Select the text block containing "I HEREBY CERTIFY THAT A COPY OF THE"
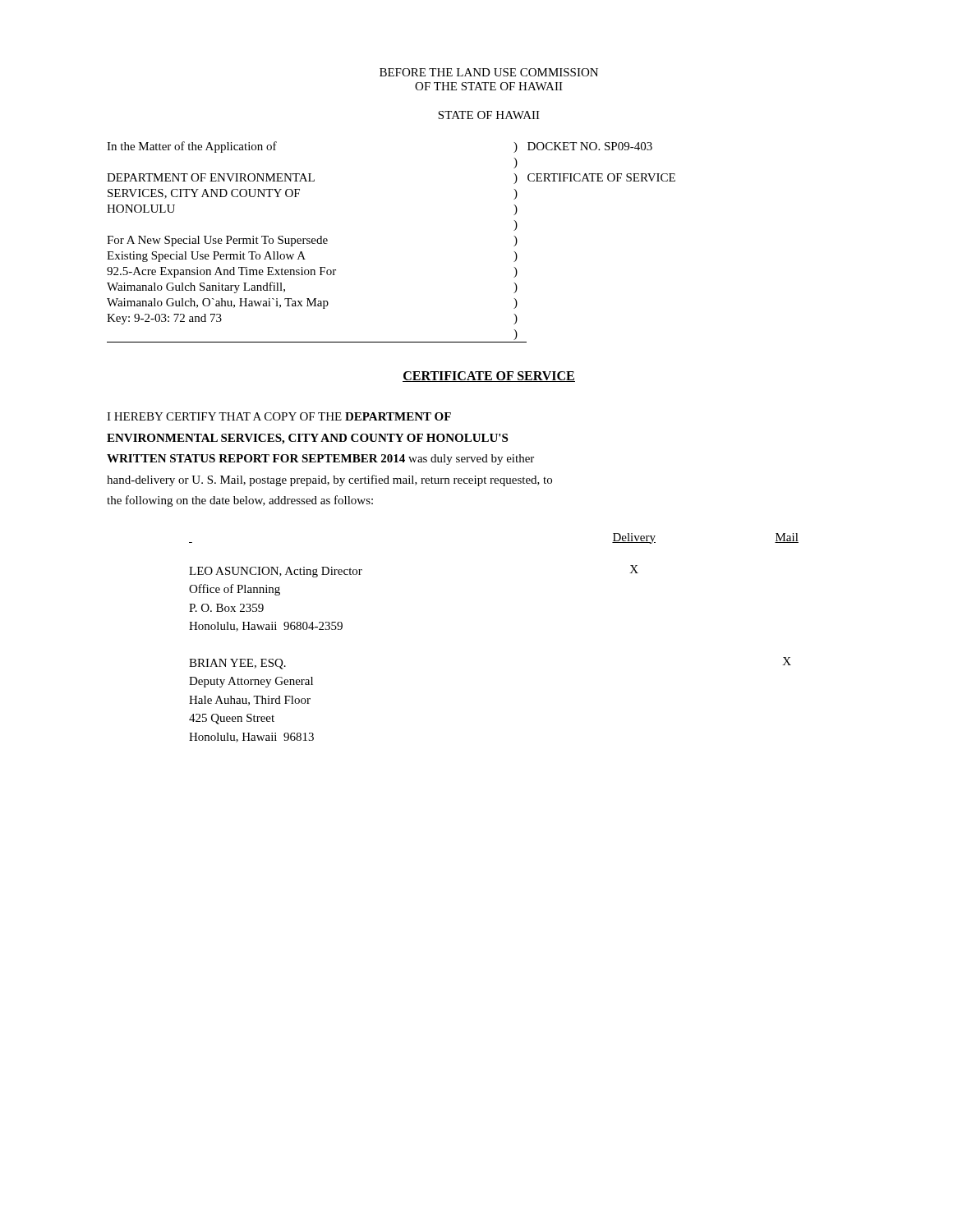 tap(279, 416)
